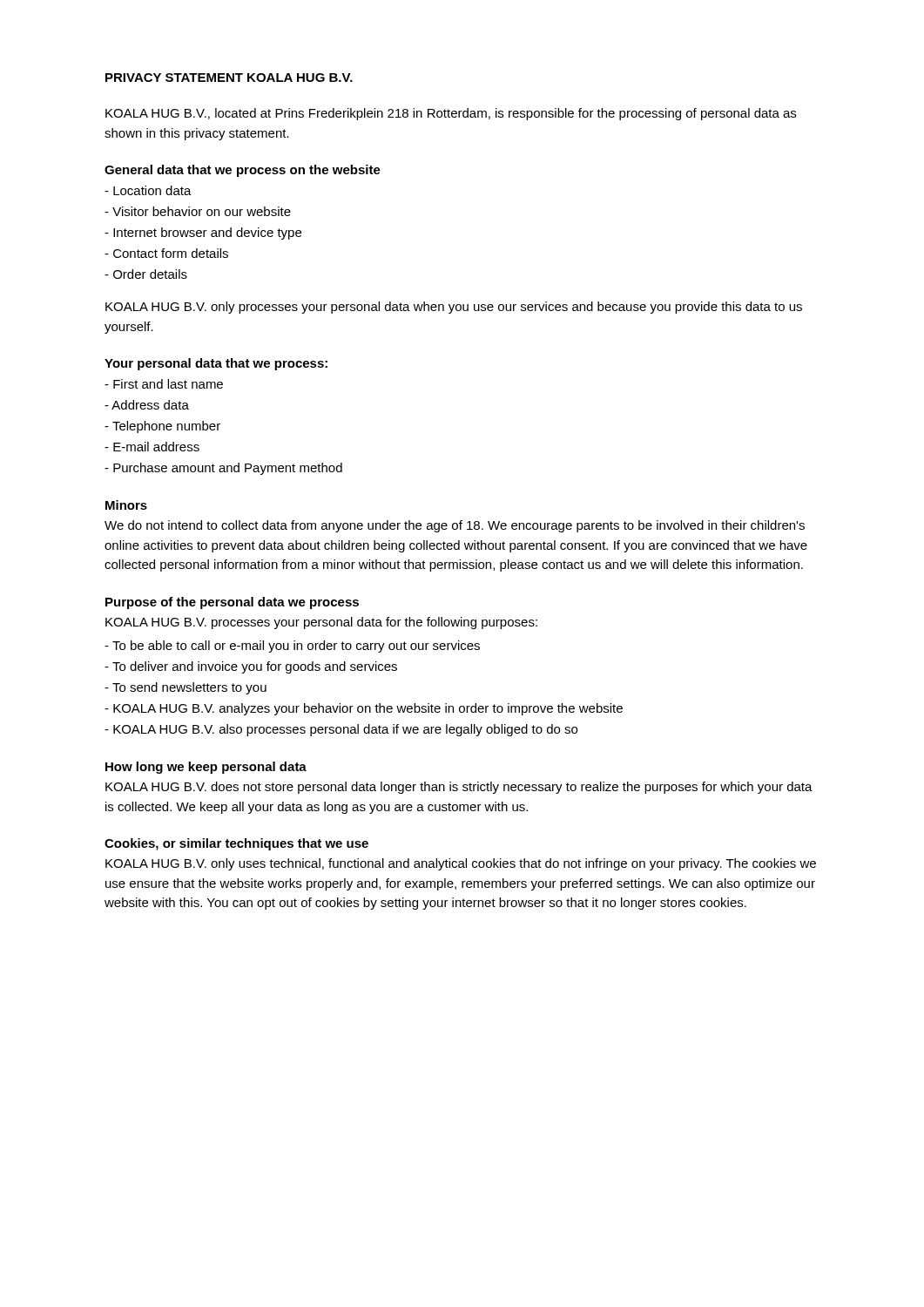The width and height of the screenshot is (924, 1307).
Task: Locate the text starting "Internet browser and device type"
Action: point(203,232)
